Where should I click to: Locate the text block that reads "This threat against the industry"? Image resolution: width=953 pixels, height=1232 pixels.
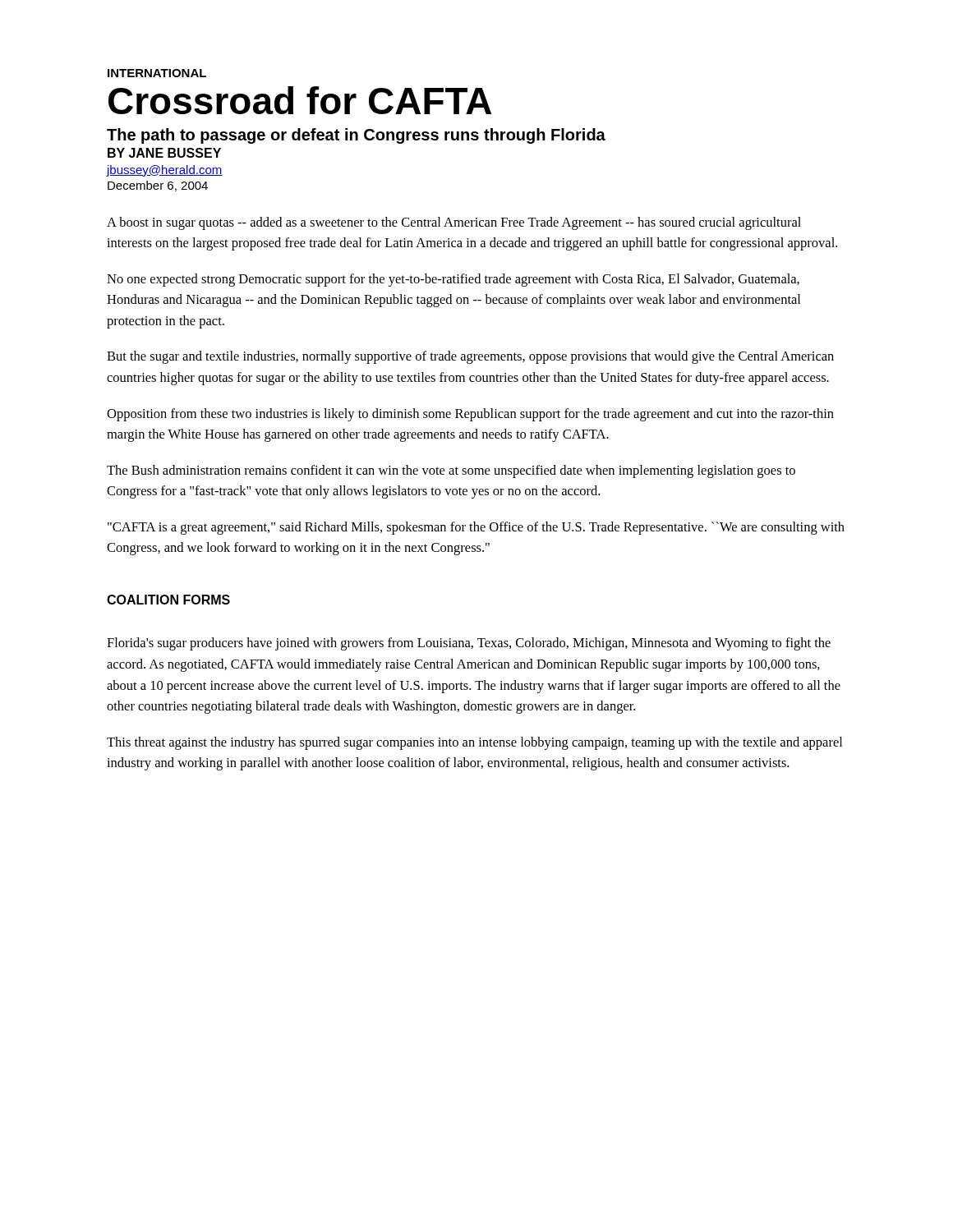[476, 753]
